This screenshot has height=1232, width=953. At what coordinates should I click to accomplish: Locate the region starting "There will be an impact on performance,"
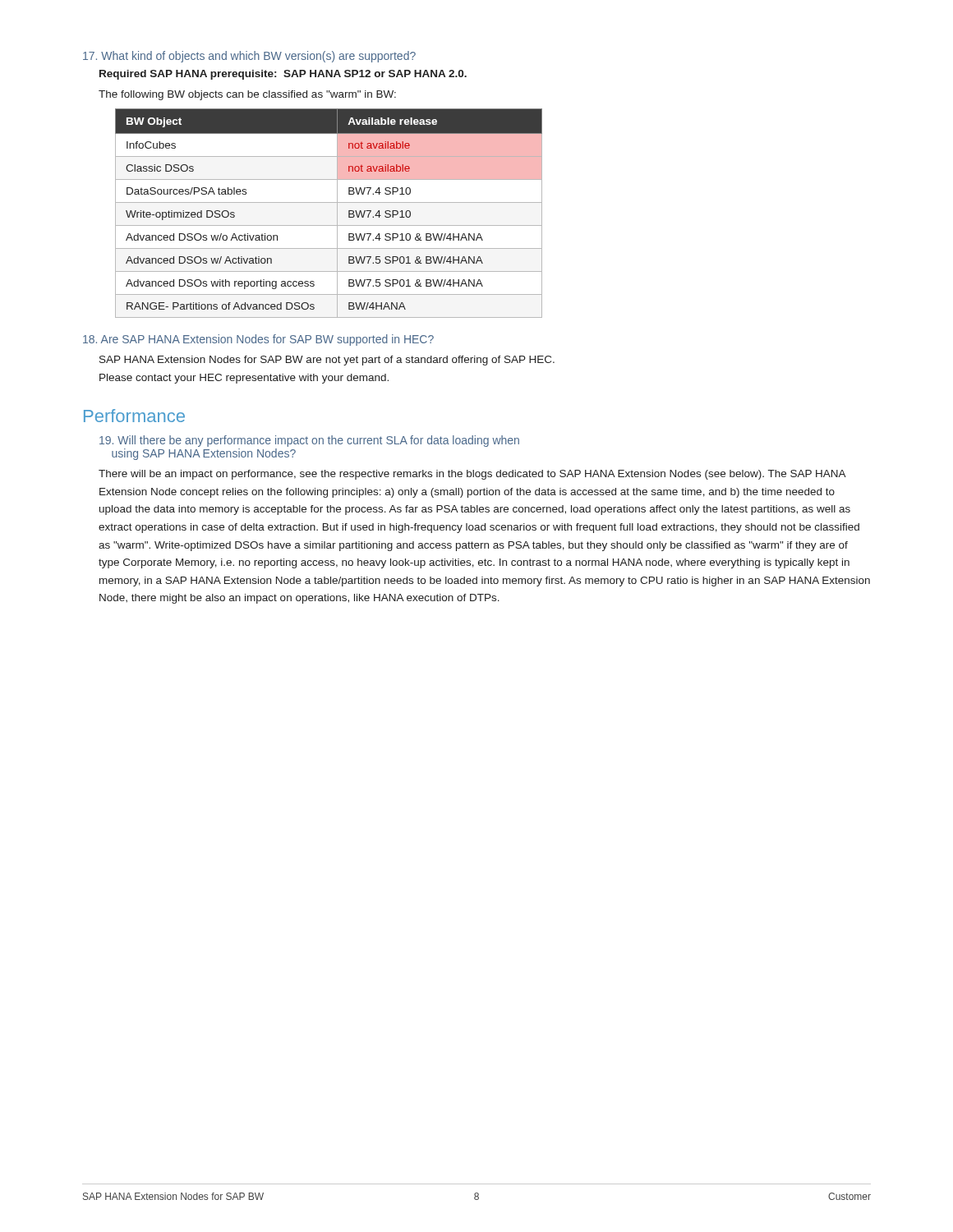pos(484,536)
